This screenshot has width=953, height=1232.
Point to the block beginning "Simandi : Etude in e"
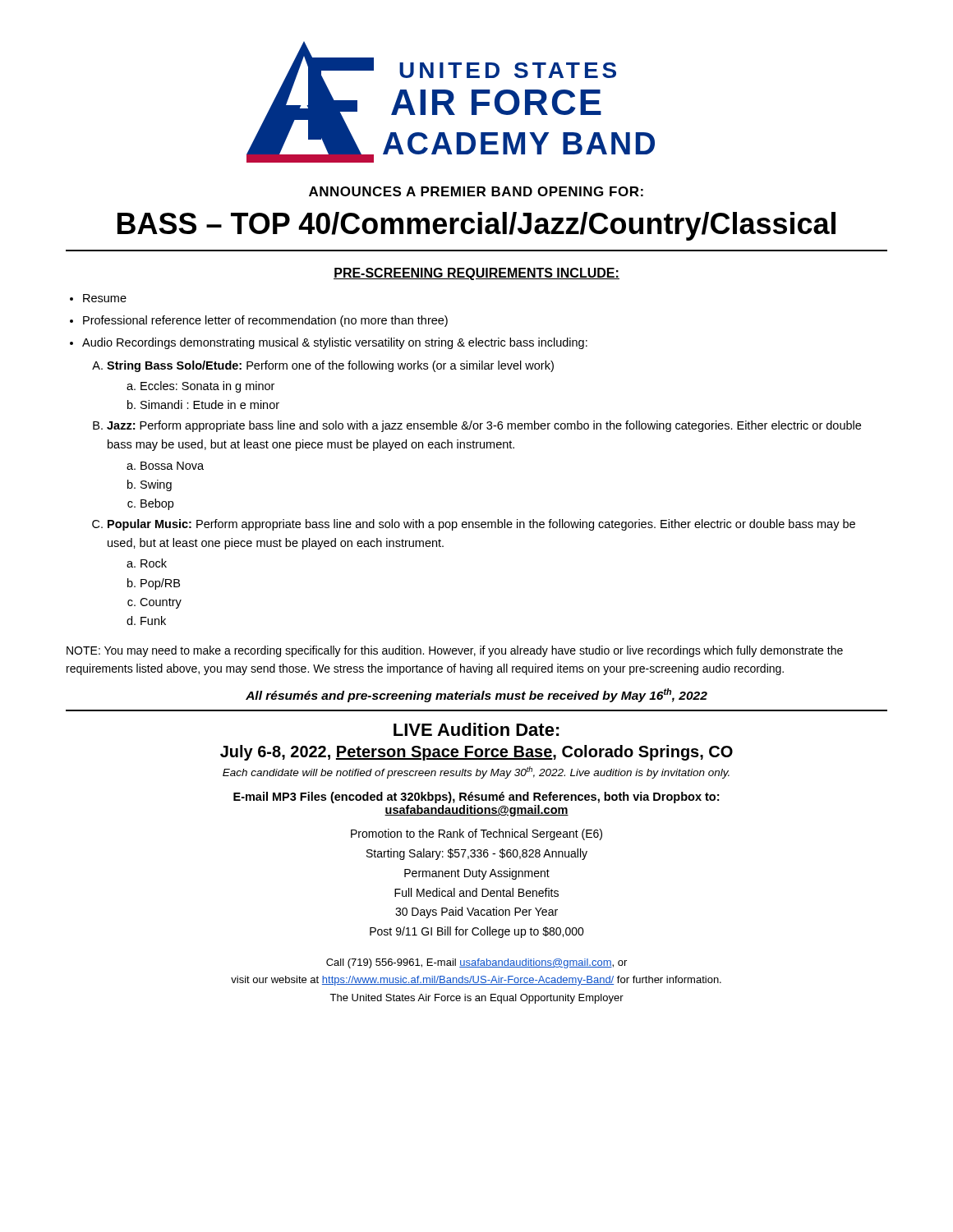click(210, 405)
